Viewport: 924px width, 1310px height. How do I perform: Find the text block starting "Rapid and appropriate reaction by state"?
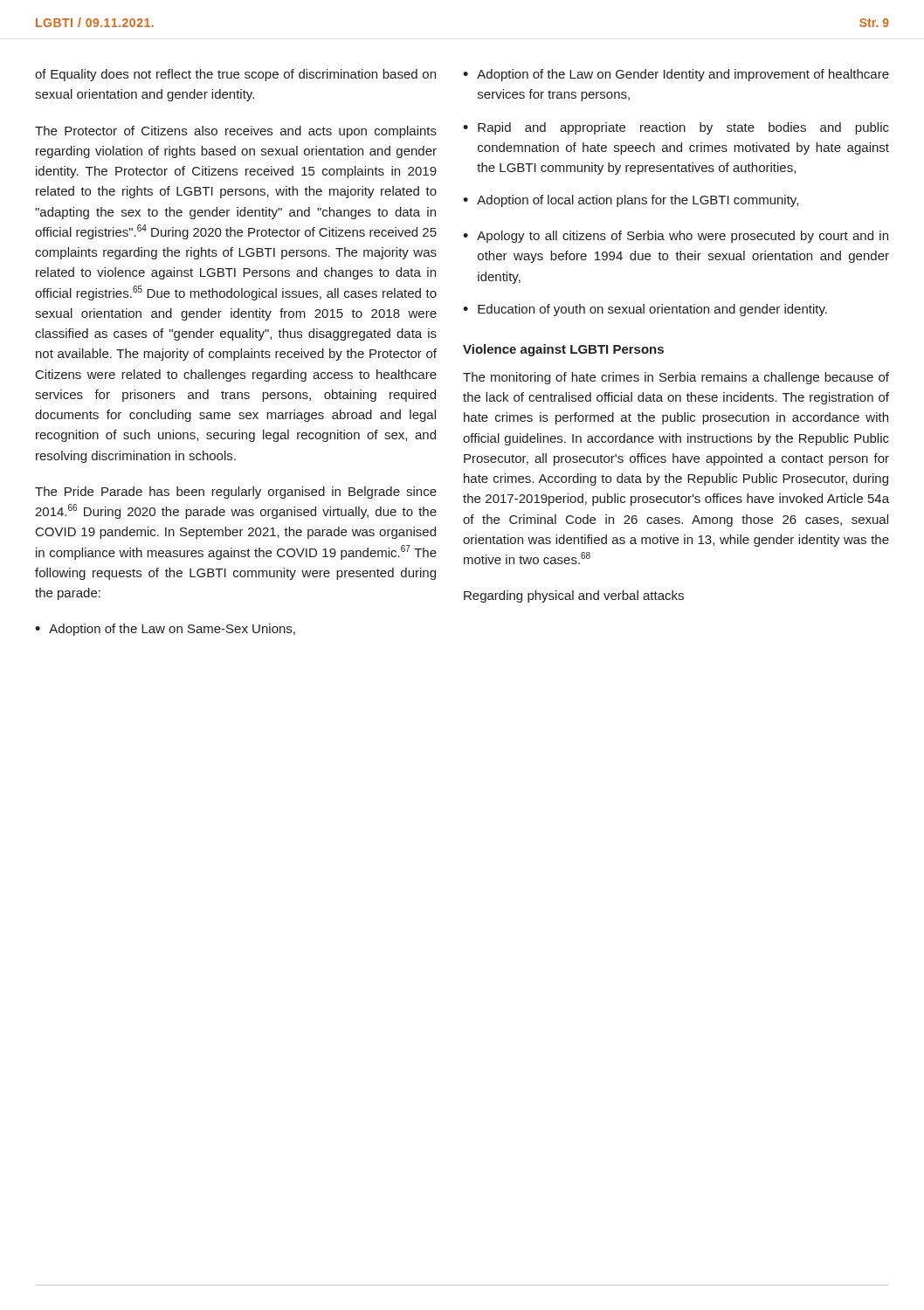(x=683, y=147)
